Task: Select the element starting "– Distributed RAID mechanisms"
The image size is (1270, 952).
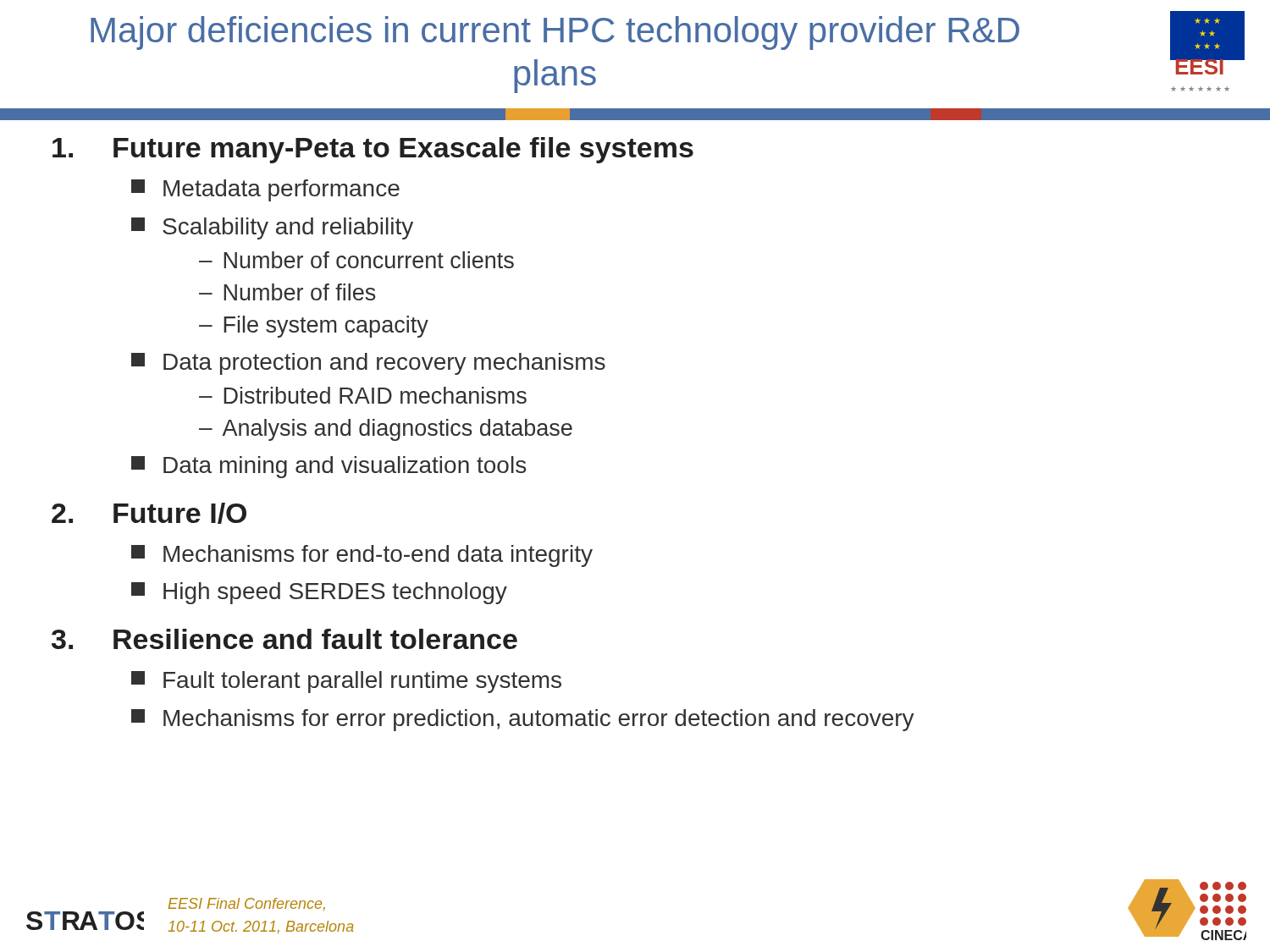Action: click(363, 396)
